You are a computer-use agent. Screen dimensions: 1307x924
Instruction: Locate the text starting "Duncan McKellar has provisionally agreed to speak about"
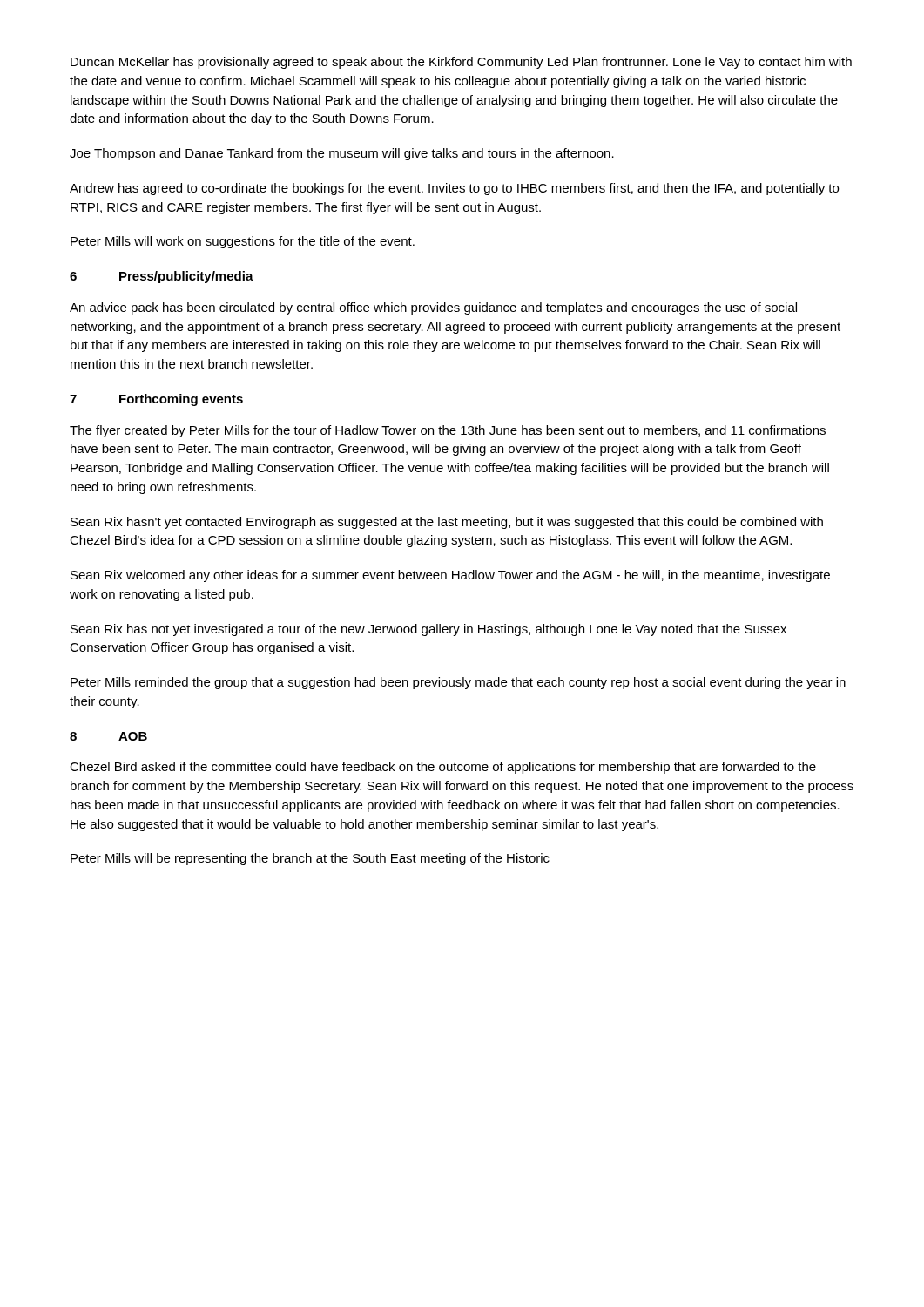pos(461,90)
